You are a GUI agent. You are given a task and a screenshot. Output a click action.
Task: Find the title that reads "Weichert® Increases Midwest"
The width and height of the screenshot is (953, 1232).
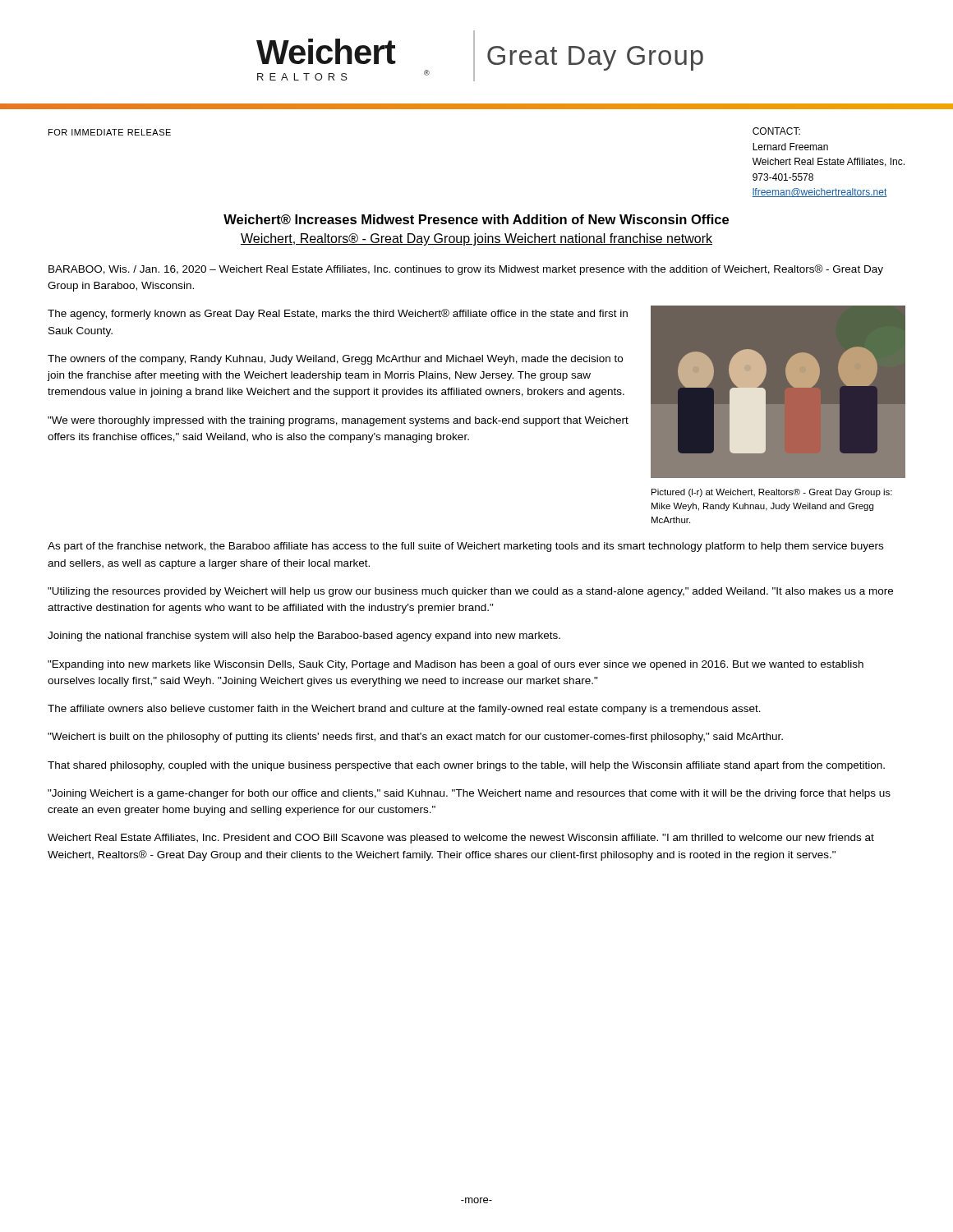(476, 229)
